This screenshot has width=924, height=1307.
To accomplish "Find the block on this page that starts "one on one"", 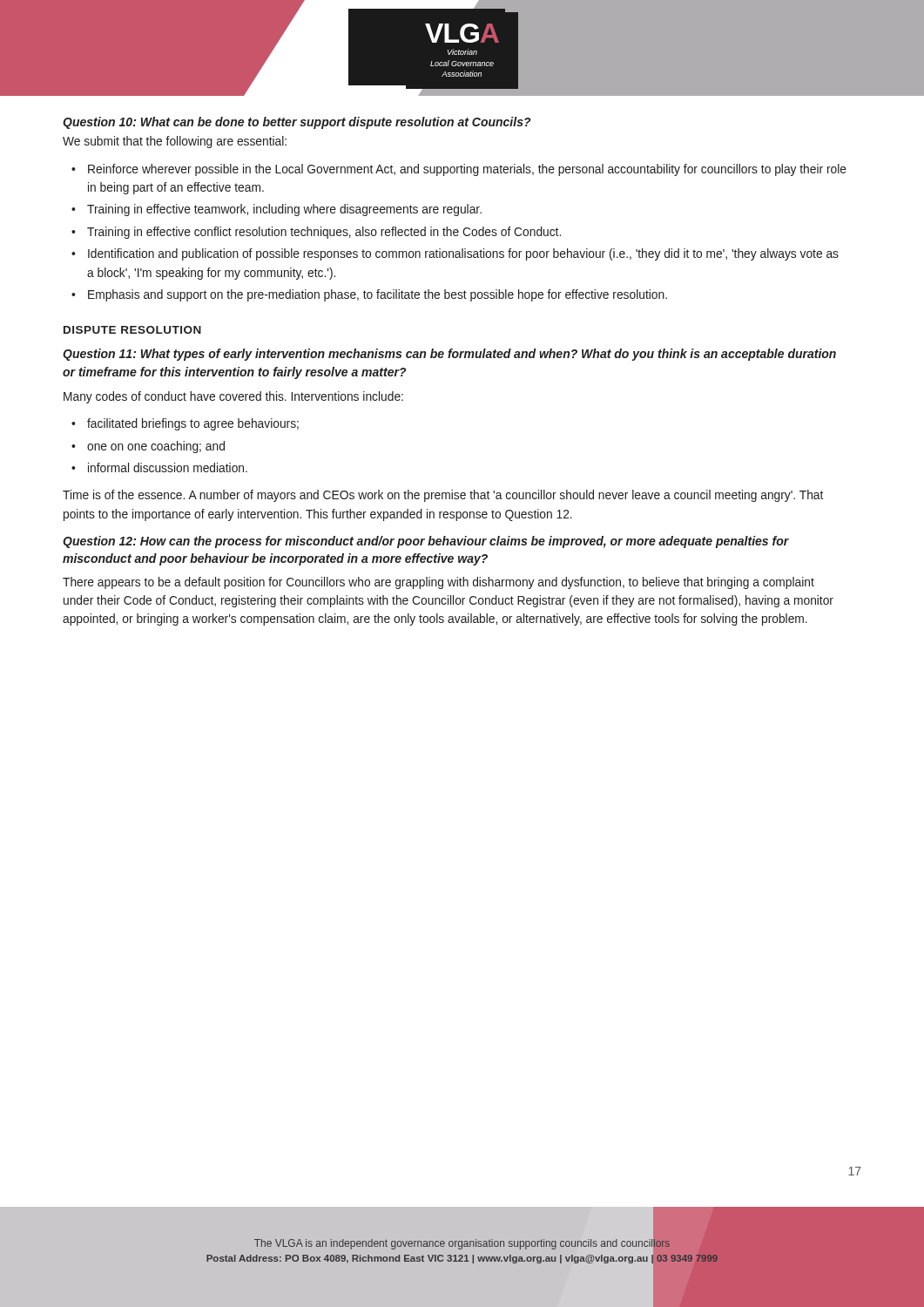I will click(156, 446).
